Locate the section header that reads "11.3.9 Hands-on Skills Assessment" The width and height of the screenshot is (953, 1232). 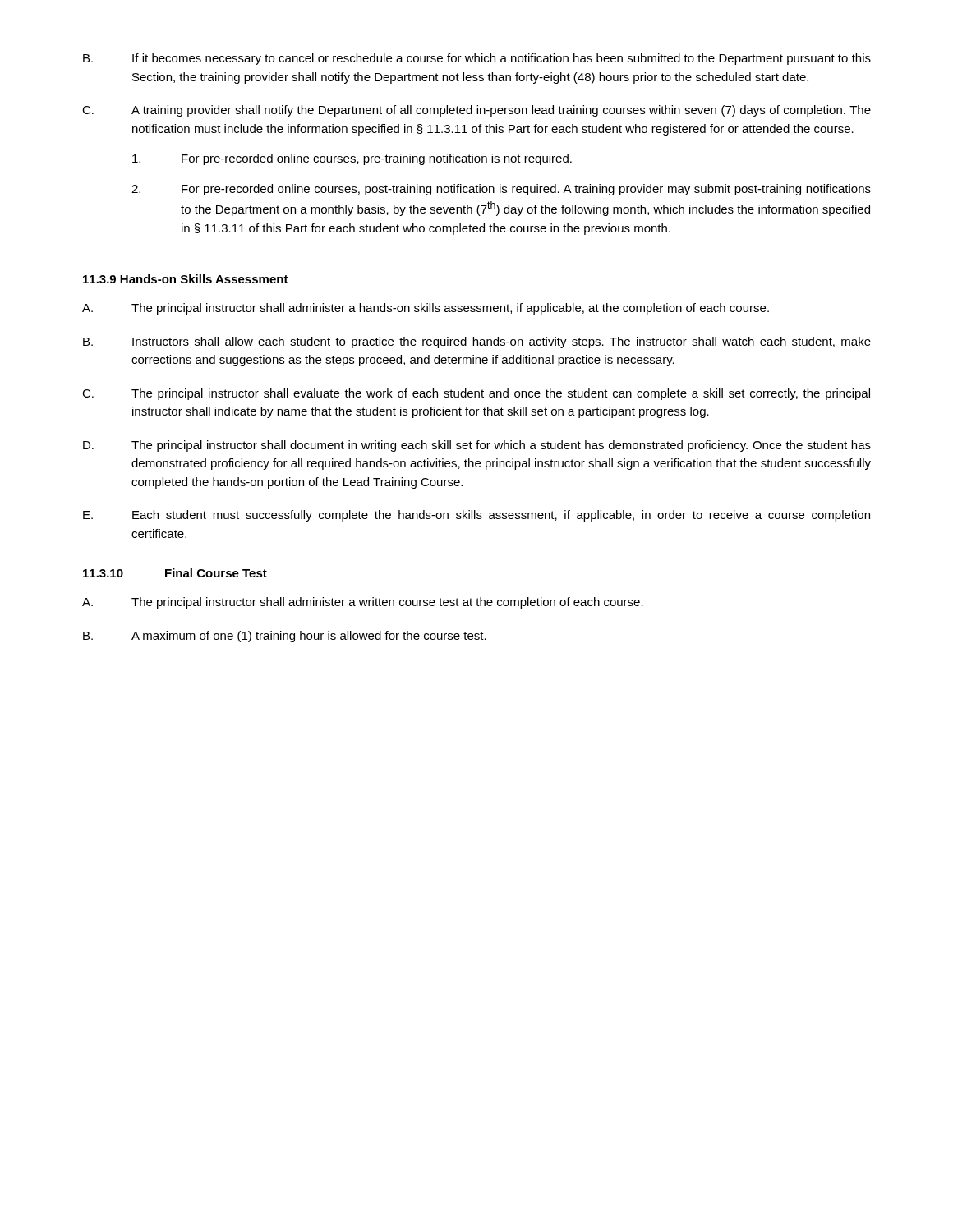[x=185, y=279]
